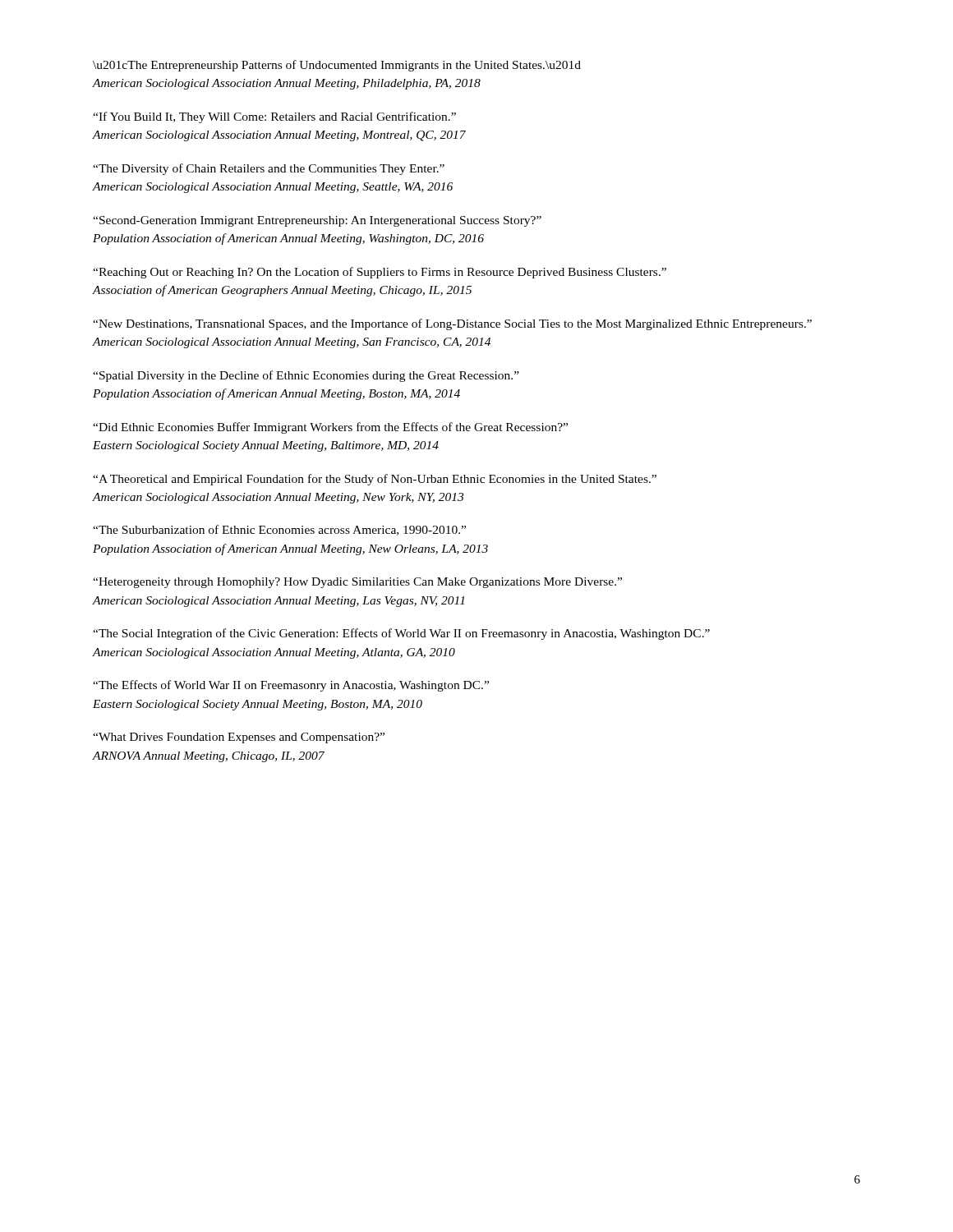
Task: Find the list item containing "“Spatial Diversity in the Decline"
Action: point(476,384)
